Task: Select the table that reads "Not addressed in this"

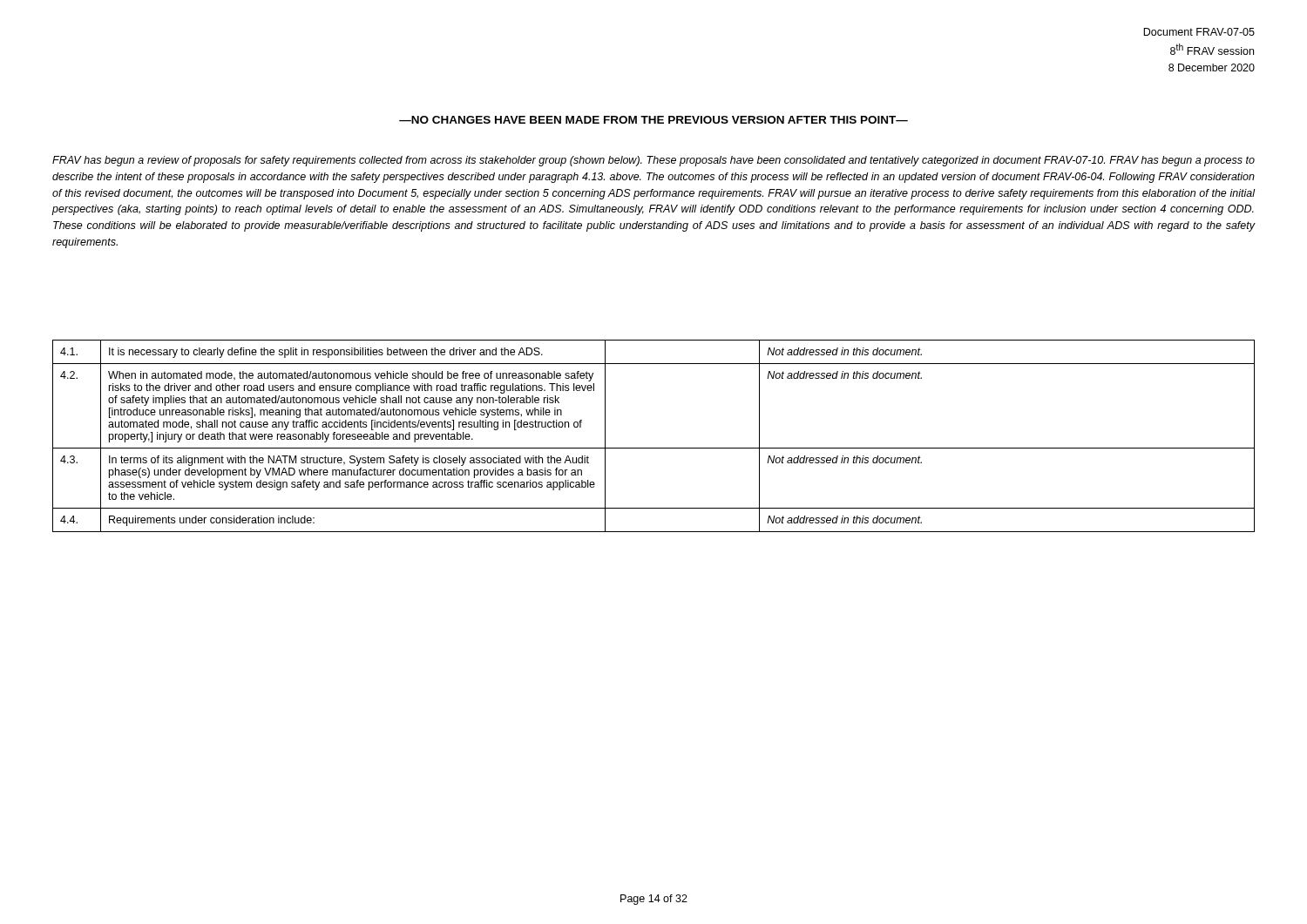Action: (654, 436)
